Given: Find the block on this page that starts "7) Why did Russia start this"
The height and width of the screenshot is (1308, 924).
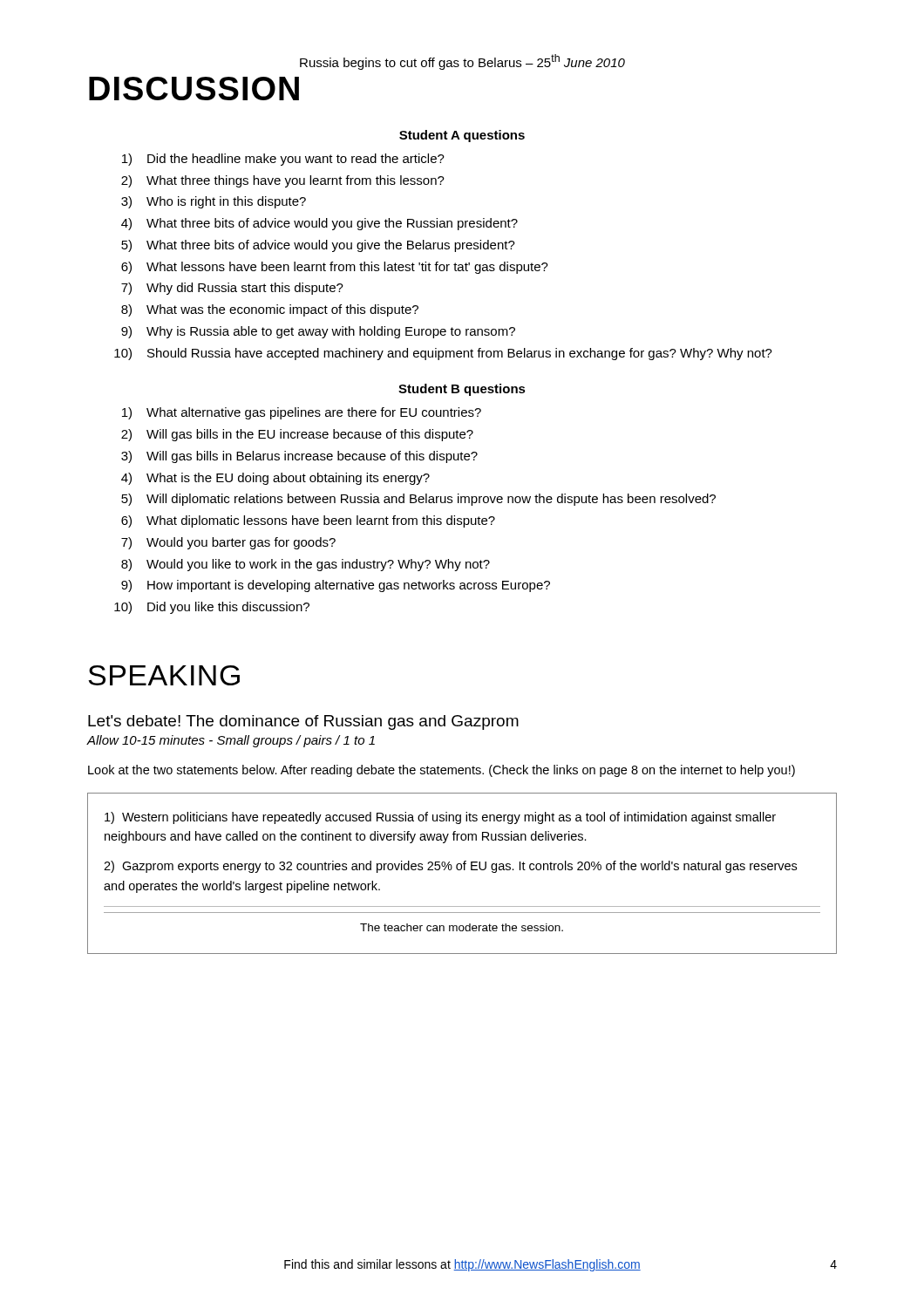Looking at the screenshot, I should point(232,289).
